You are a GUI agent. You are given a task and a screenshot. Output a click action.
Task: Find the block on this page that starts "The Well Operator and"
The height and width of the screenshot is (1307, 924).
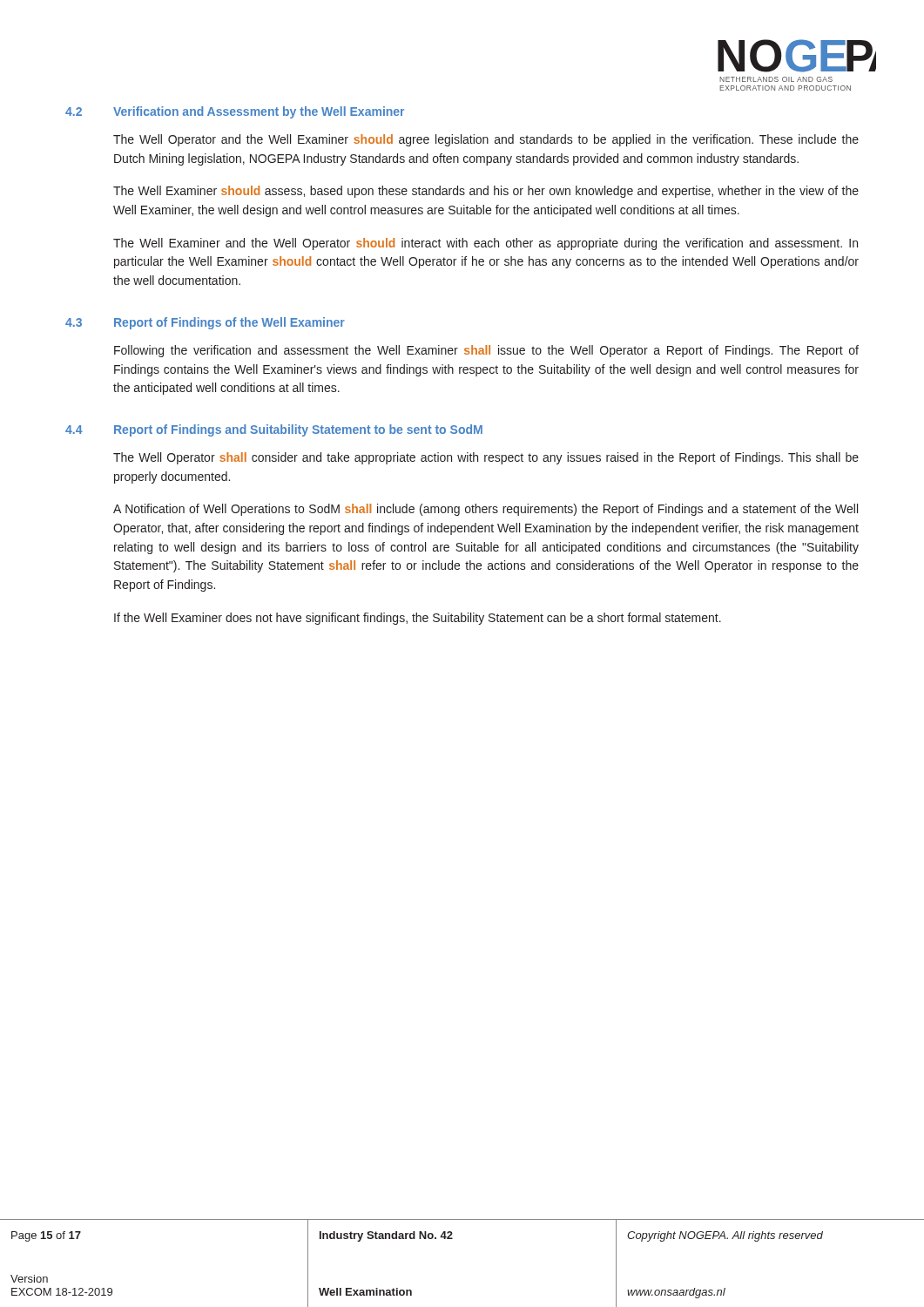pos(486,149)
